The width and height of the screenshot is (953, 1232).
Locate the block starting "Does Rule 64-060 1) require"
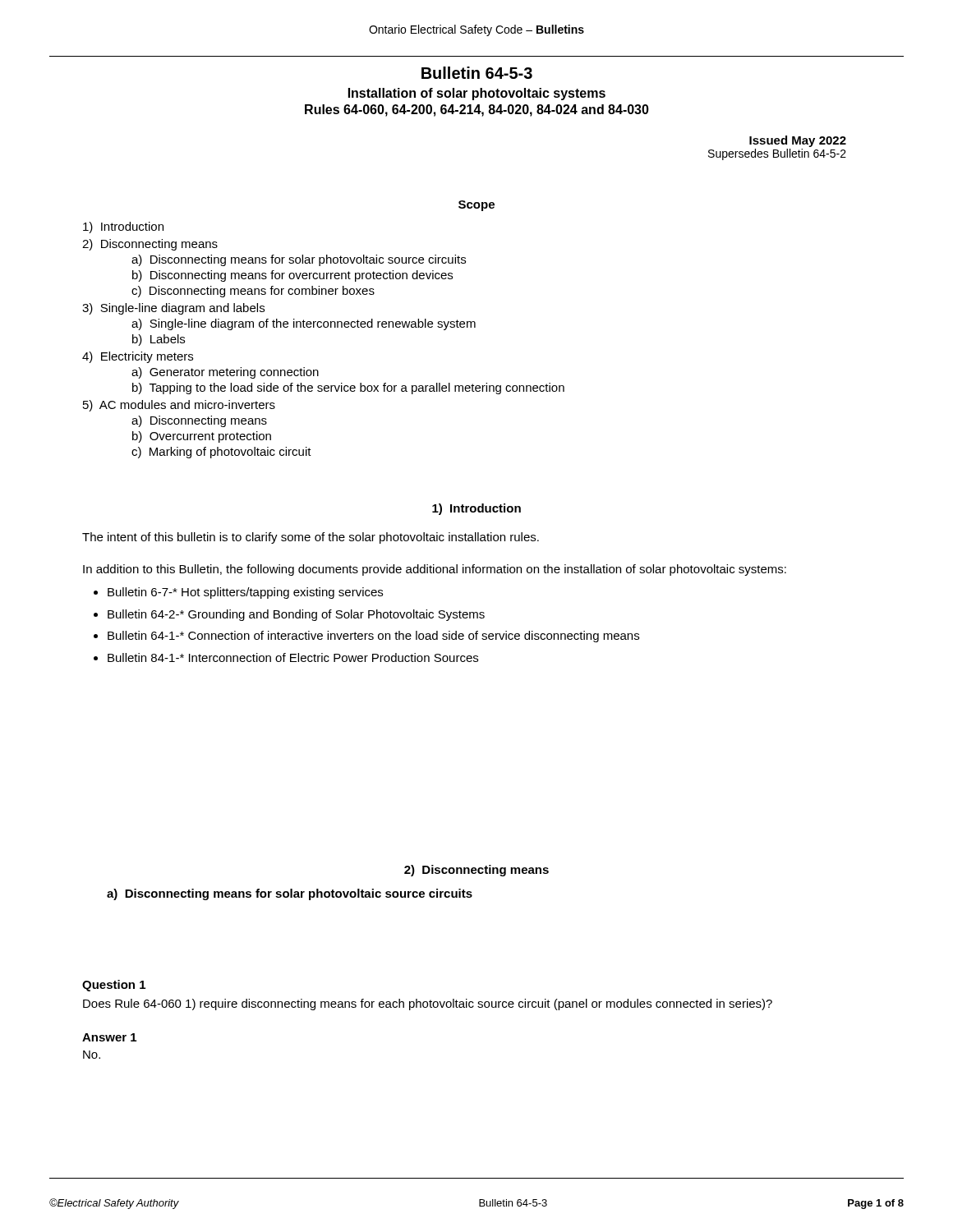pyautogui.click(x=427, y=1003)
